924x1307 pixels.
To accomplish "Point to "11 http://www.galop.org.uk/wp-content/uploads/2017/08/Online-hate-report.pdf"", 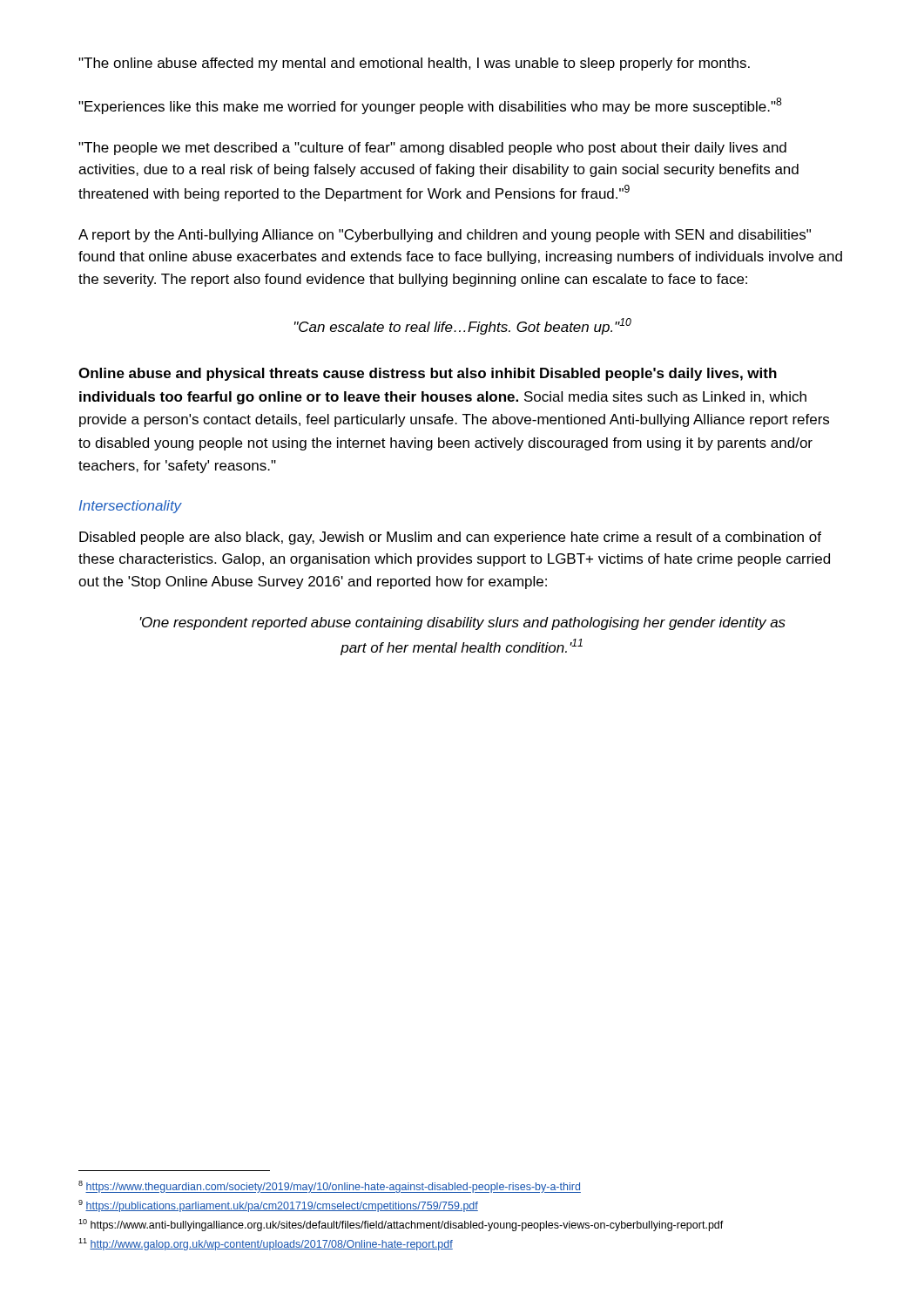I will pyautogui.click(x=266, y=1244).
